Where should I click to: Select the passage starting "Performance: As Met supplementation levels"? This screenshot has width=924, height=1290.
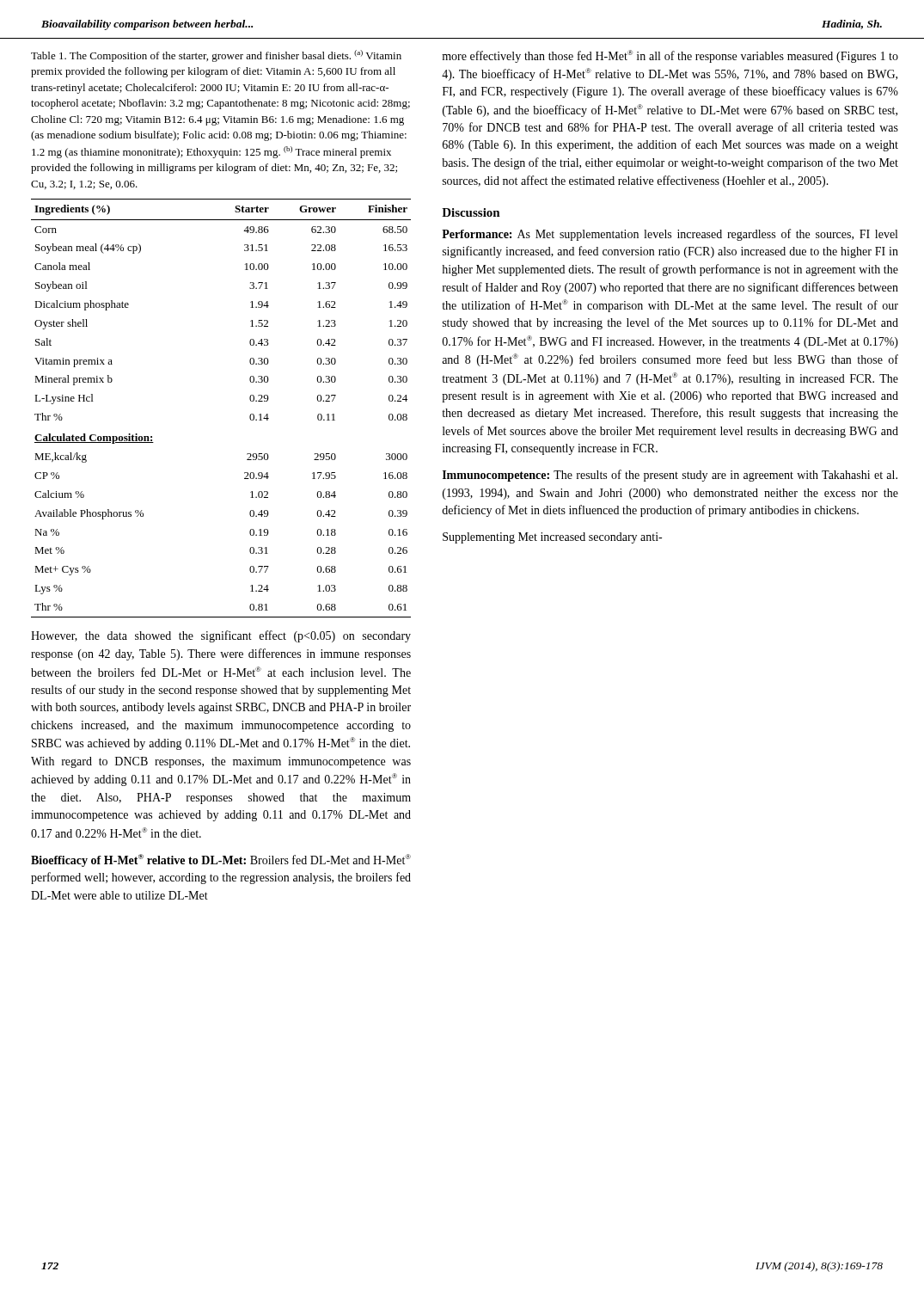pos(670,342)
